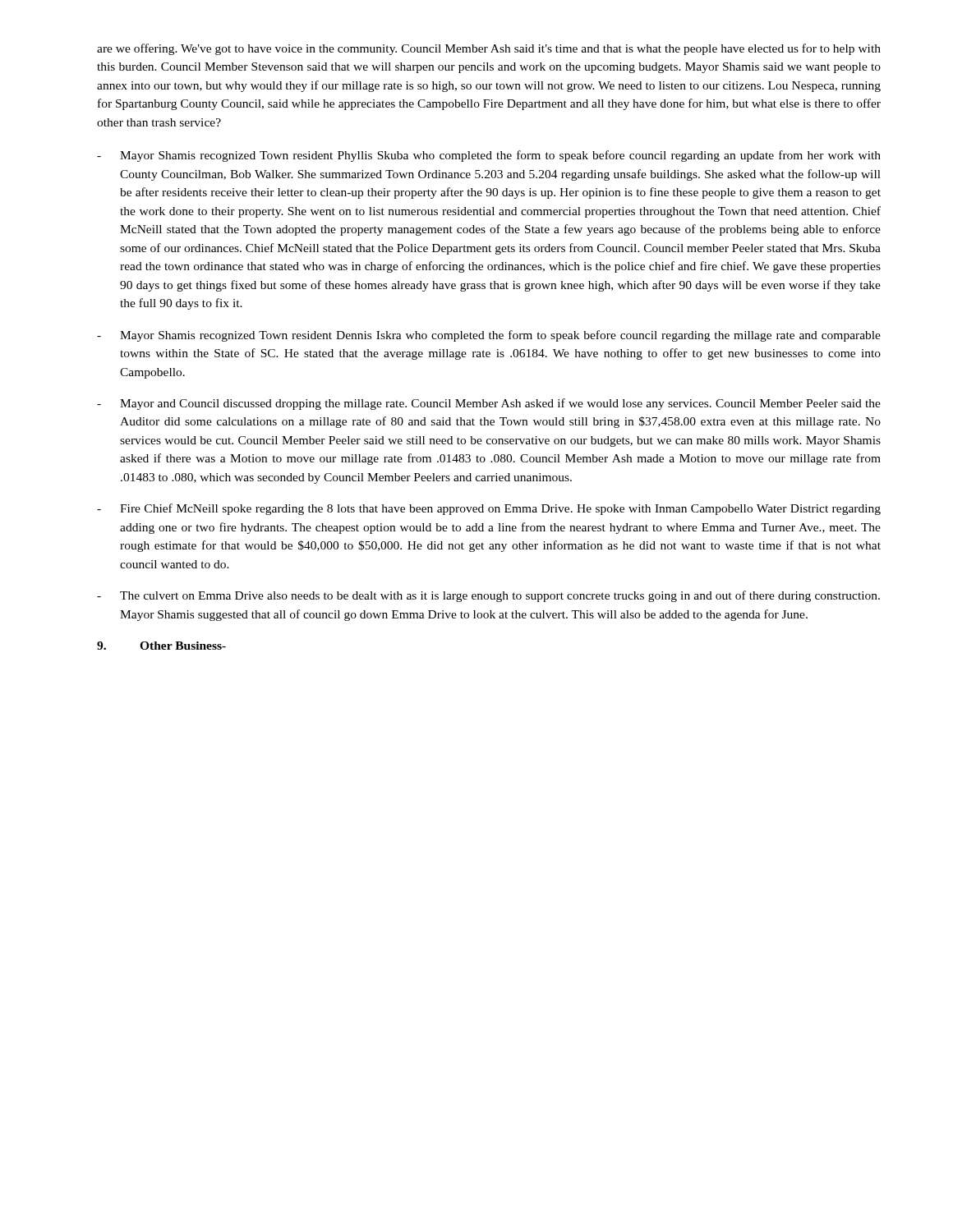
Task: Point to the block beginning "- Mayor and Council discussed dropping the"
Action: coord(489,440)
